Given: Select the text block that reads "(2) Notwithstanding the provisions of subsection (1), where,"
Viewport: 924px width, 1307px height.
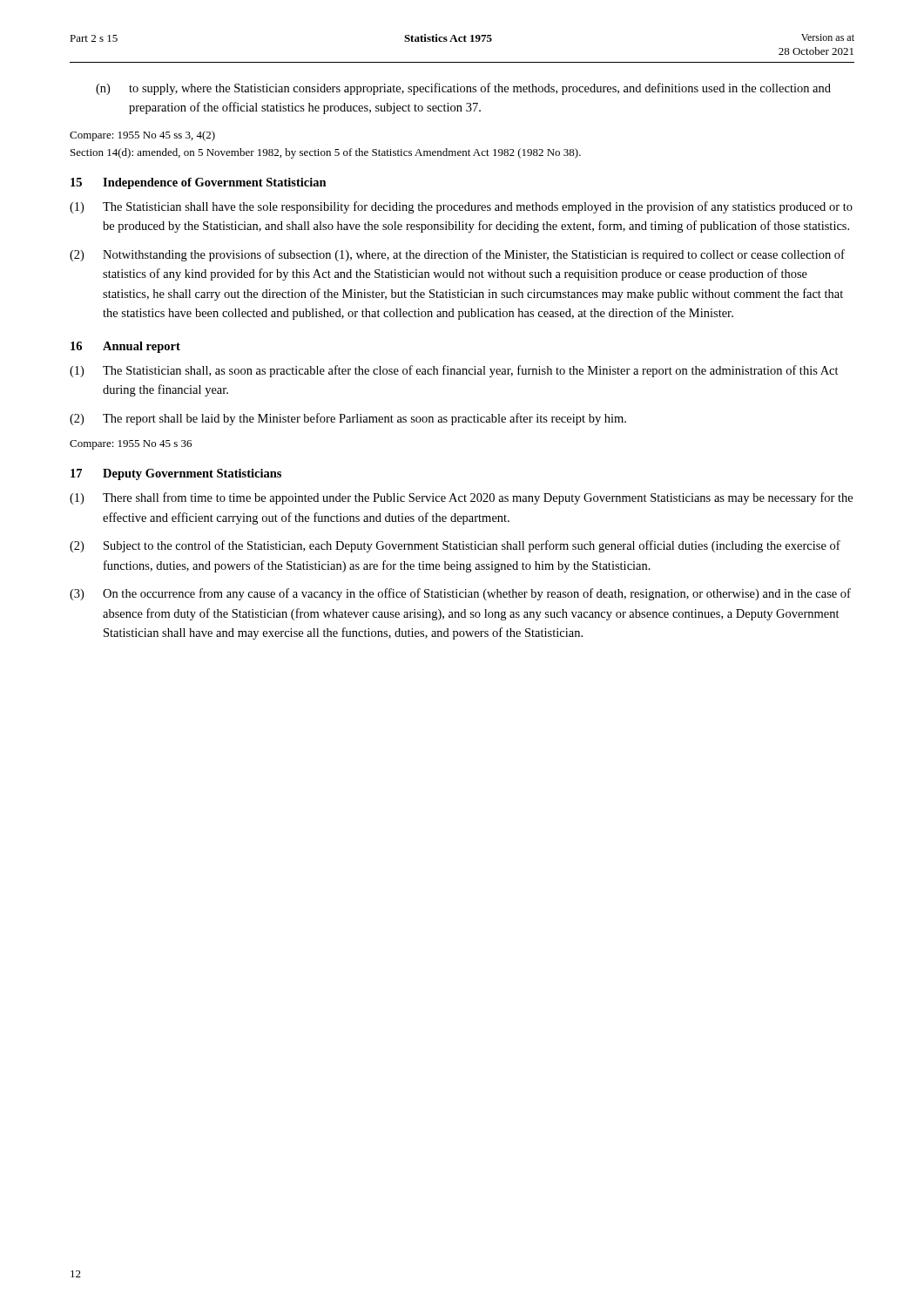Looking at the screenshot, I should pos(462,284).
